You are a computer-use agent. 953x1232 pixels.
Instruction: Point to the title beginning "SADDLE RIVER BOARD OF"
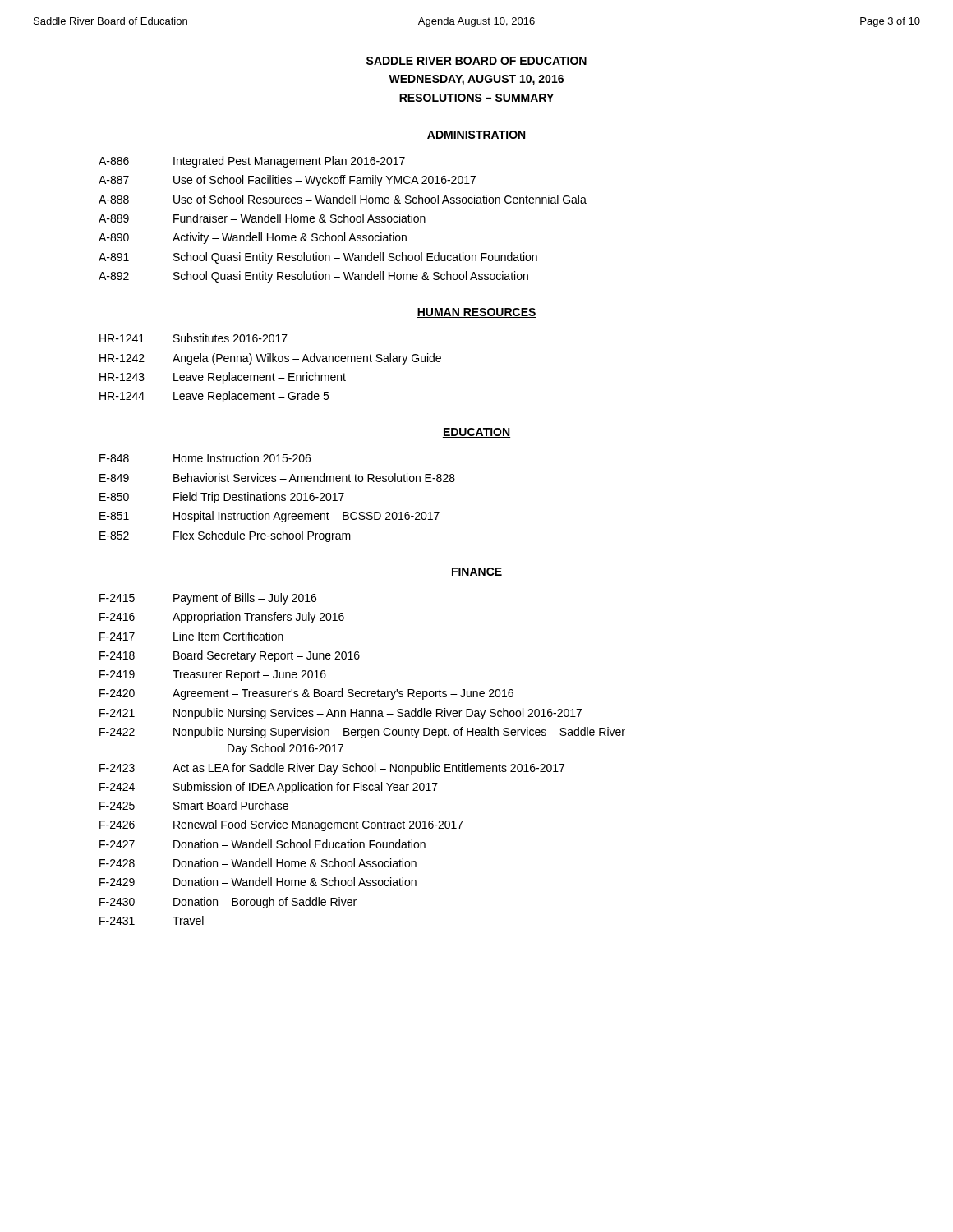coord(476,79)
